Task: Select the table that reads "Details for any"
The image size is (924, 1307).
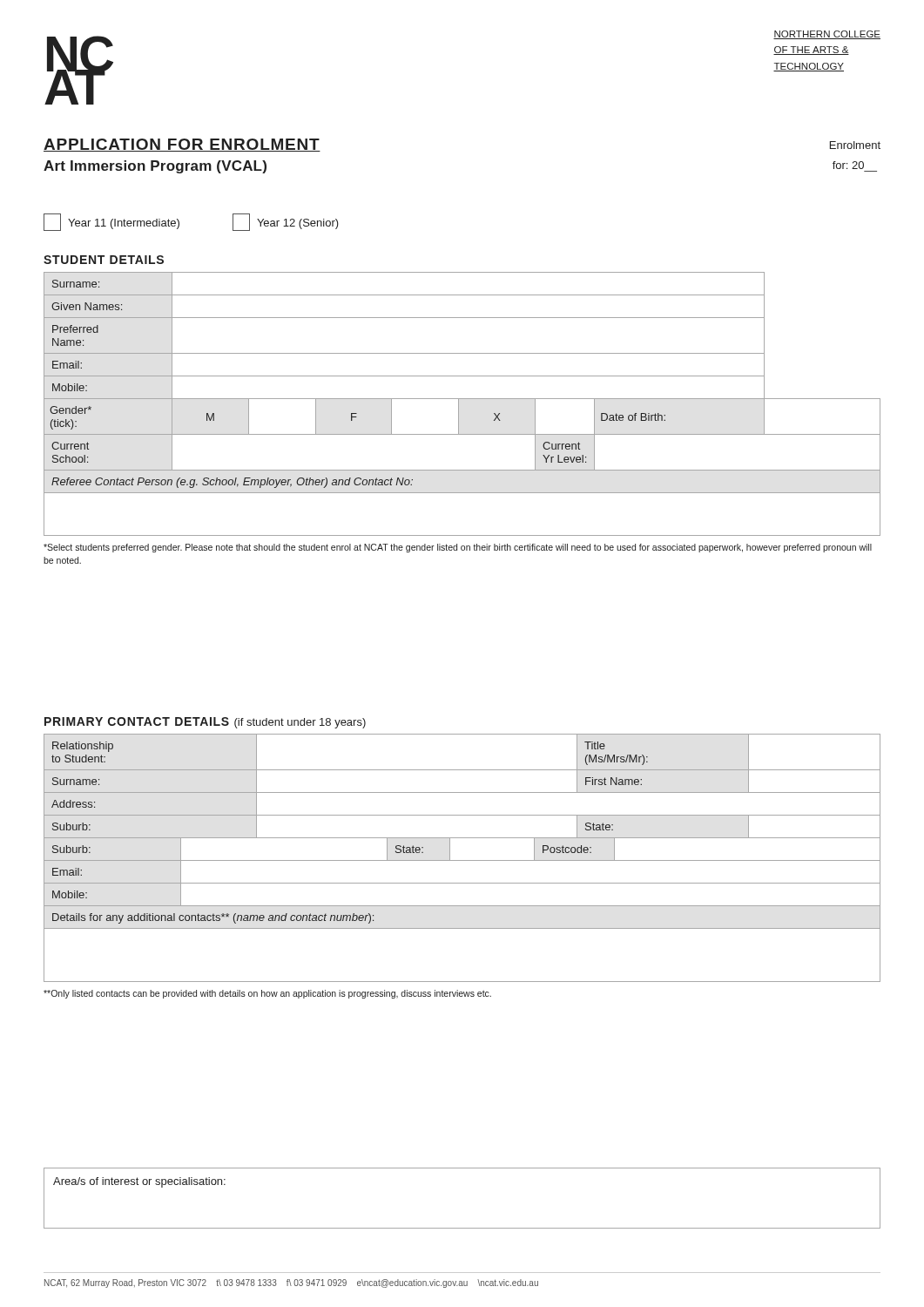Action: (x=462, y=910)
